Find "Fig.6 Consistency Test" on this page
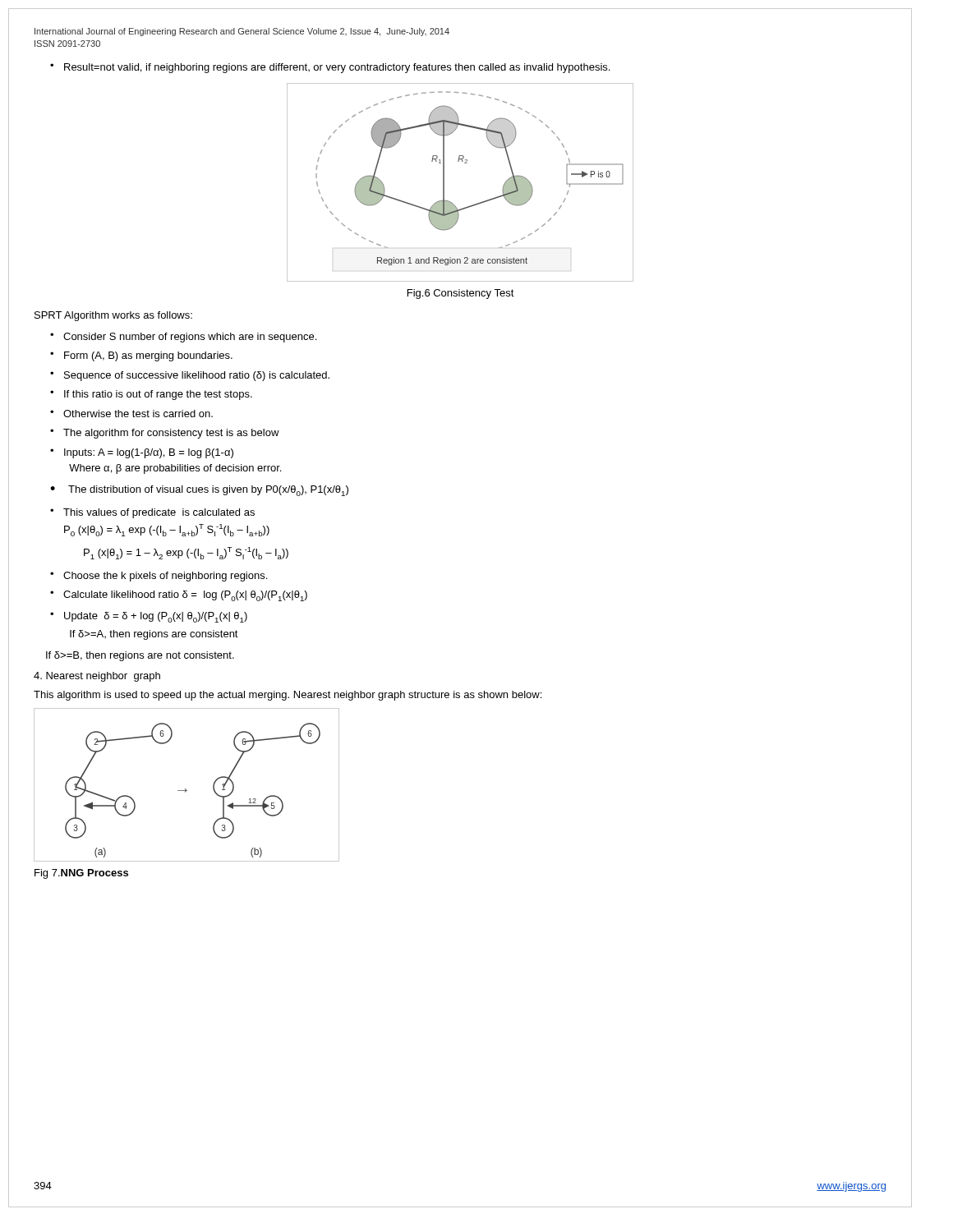The image size is (953, 1232). (x=460, y=293)
